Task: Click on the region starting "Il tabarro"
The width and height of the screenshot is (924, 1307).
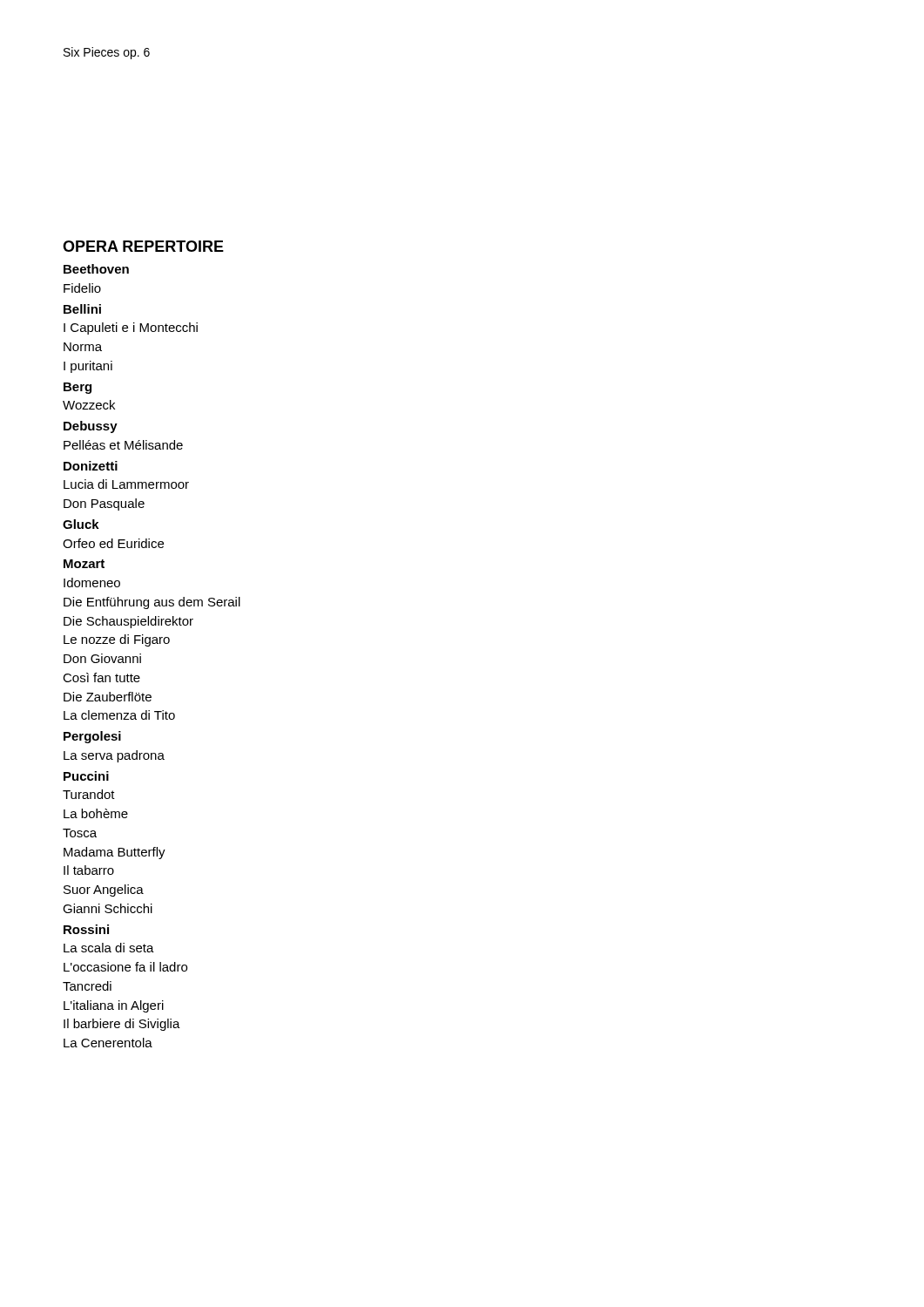Action: [x=89, y=870]
